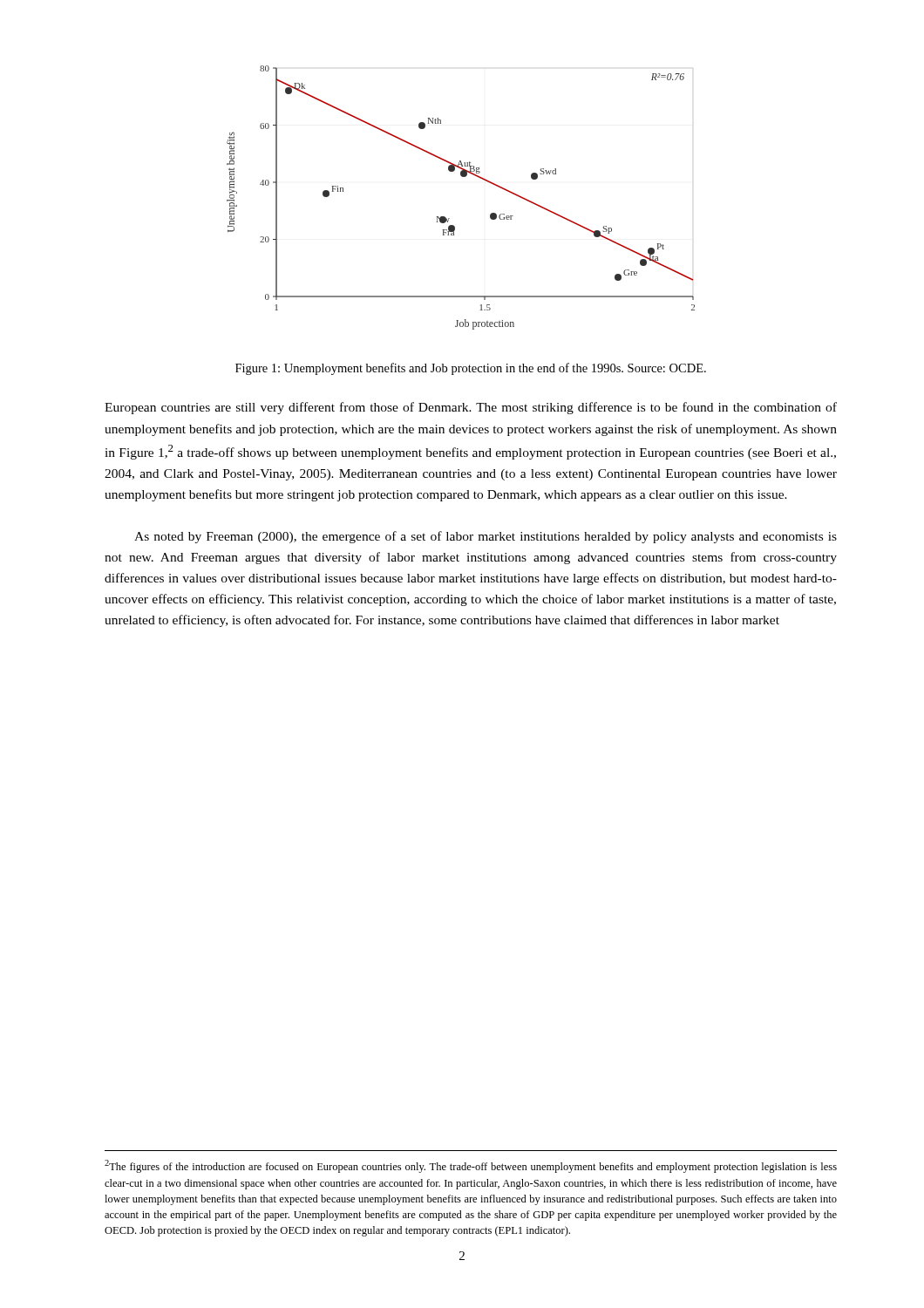924x1308 pixels.
Task: Find the scatter plot
Action: pyautogui.click(x=471, y=199)
